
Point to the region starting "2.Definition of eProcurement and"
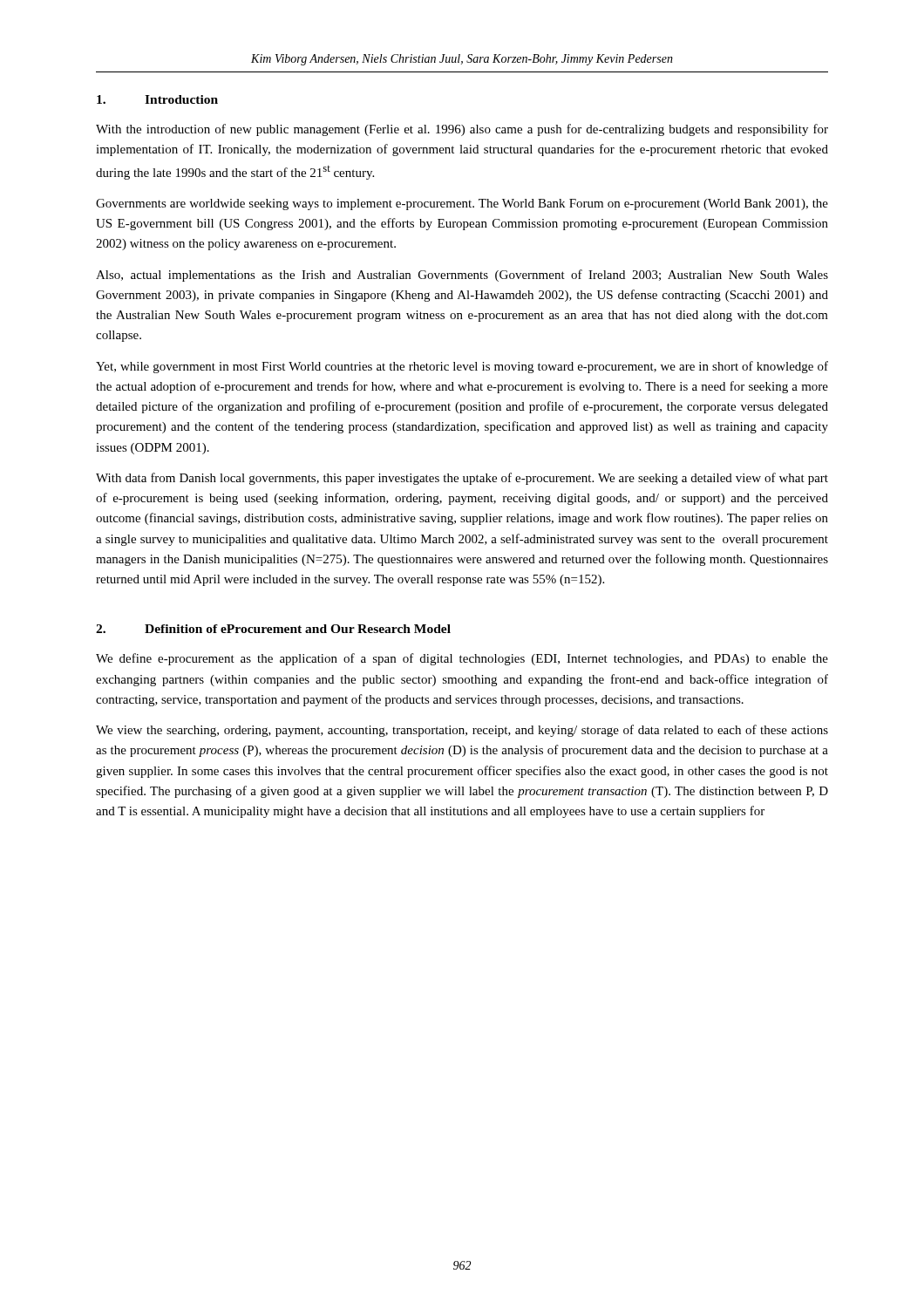point(273,629)
